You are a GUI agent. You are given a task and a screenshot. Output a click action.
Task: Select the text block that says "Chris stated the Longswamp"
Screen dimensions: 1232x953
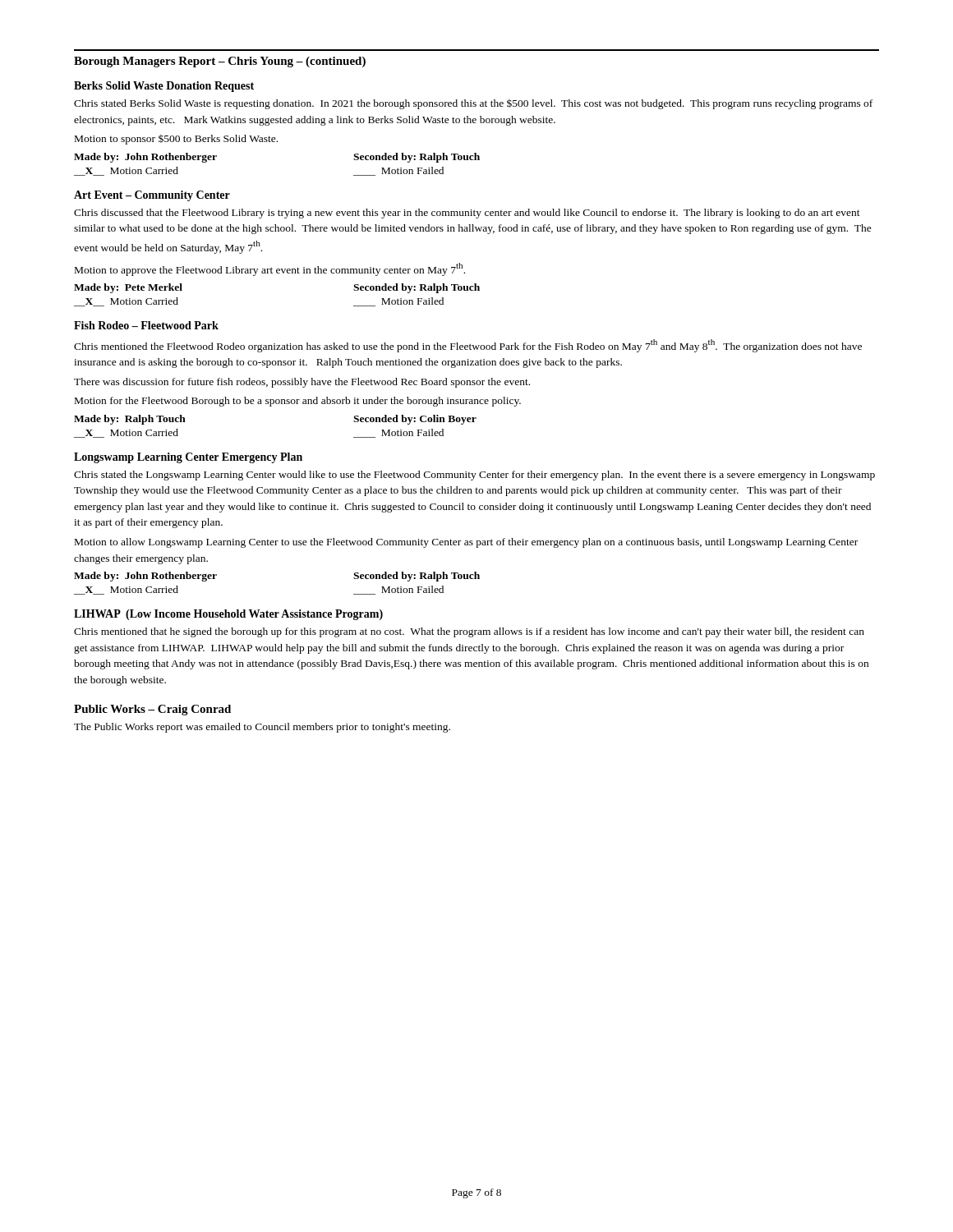point(475,498)
